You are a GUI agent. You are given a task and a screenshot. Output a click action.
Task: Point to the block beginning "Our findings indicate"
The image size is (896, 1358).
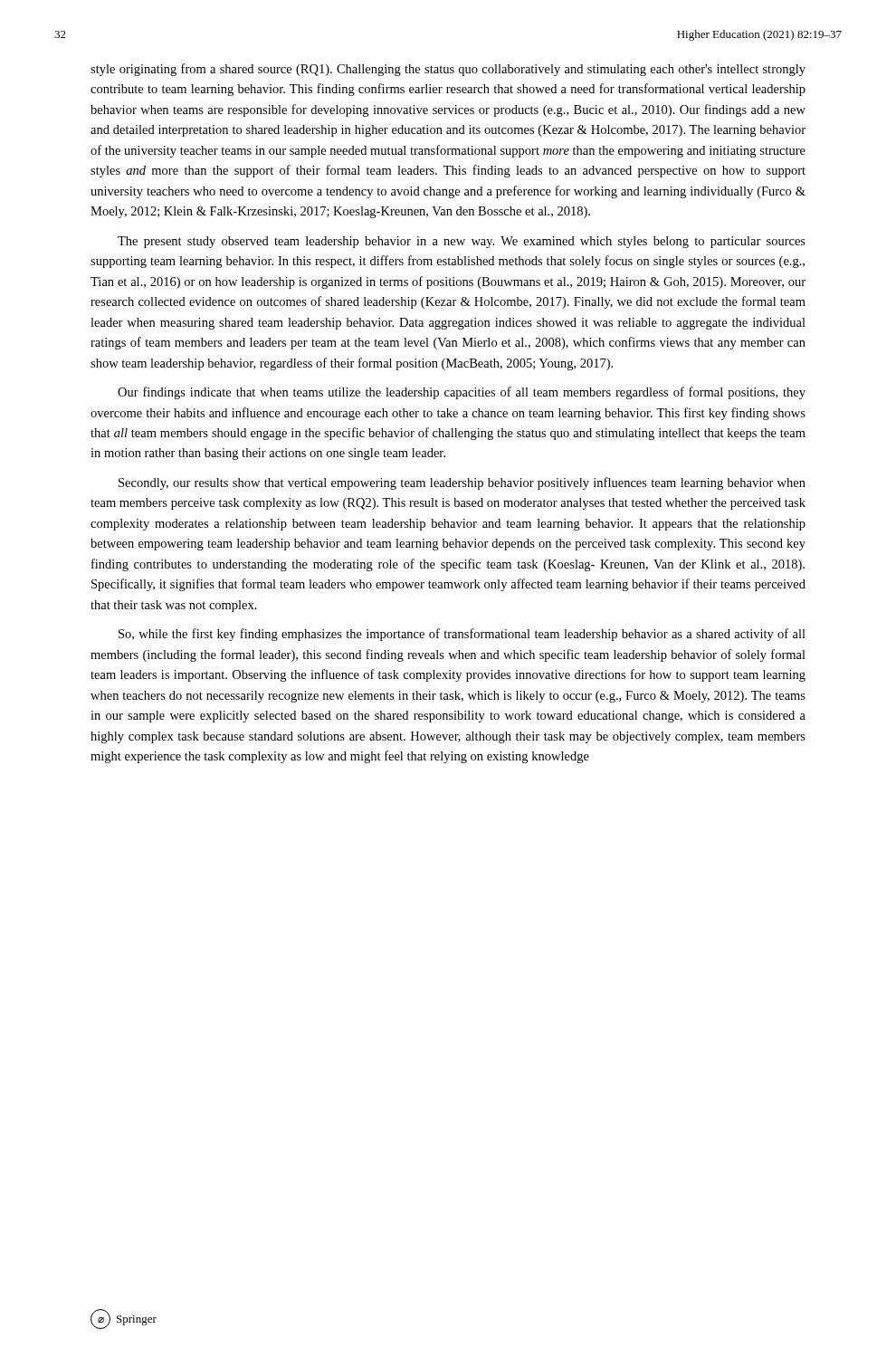pos(448,423)
